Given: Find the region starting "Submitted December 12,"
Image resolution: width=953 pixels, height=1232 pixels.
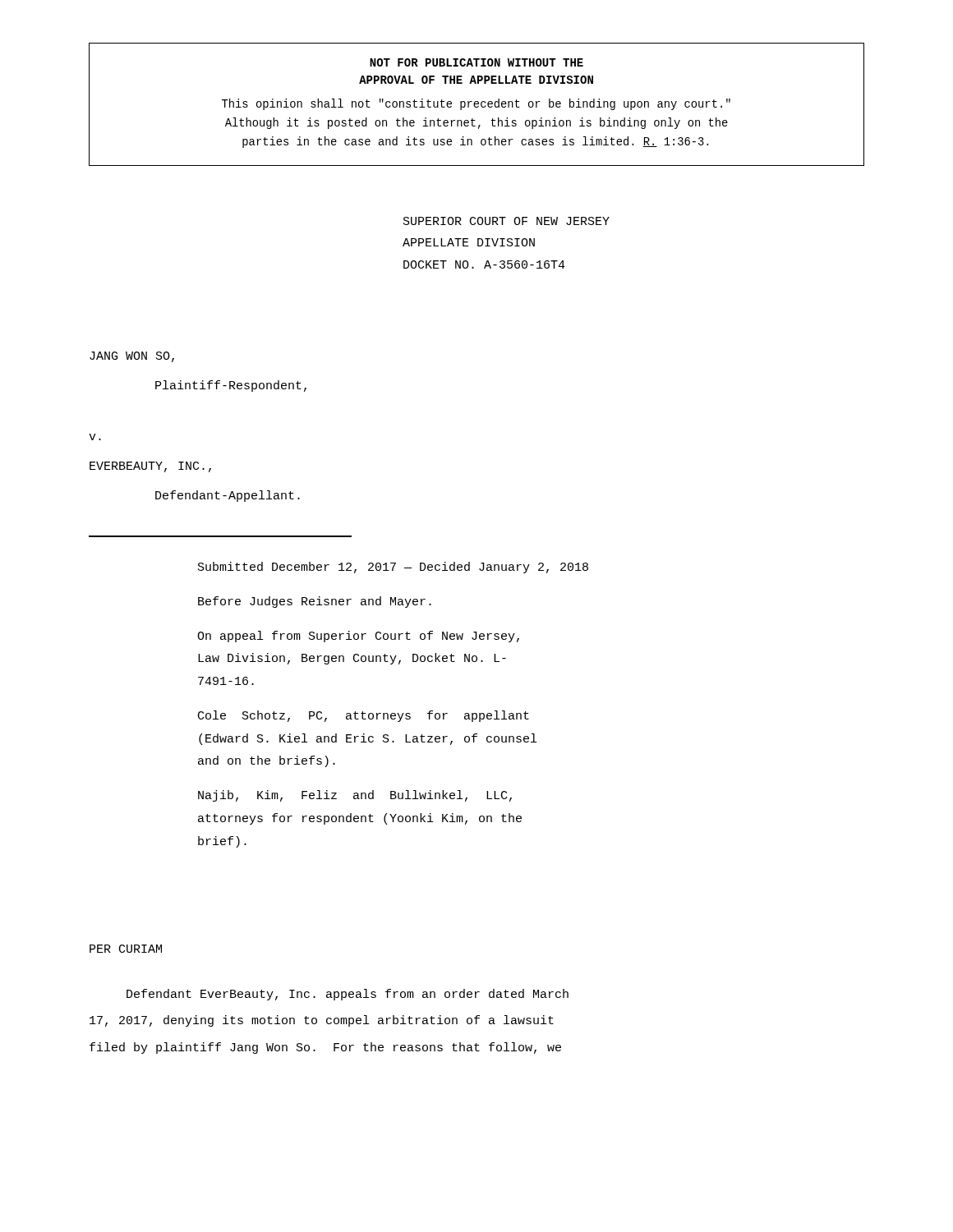Looking at the screenshot, I should [531, 705].
